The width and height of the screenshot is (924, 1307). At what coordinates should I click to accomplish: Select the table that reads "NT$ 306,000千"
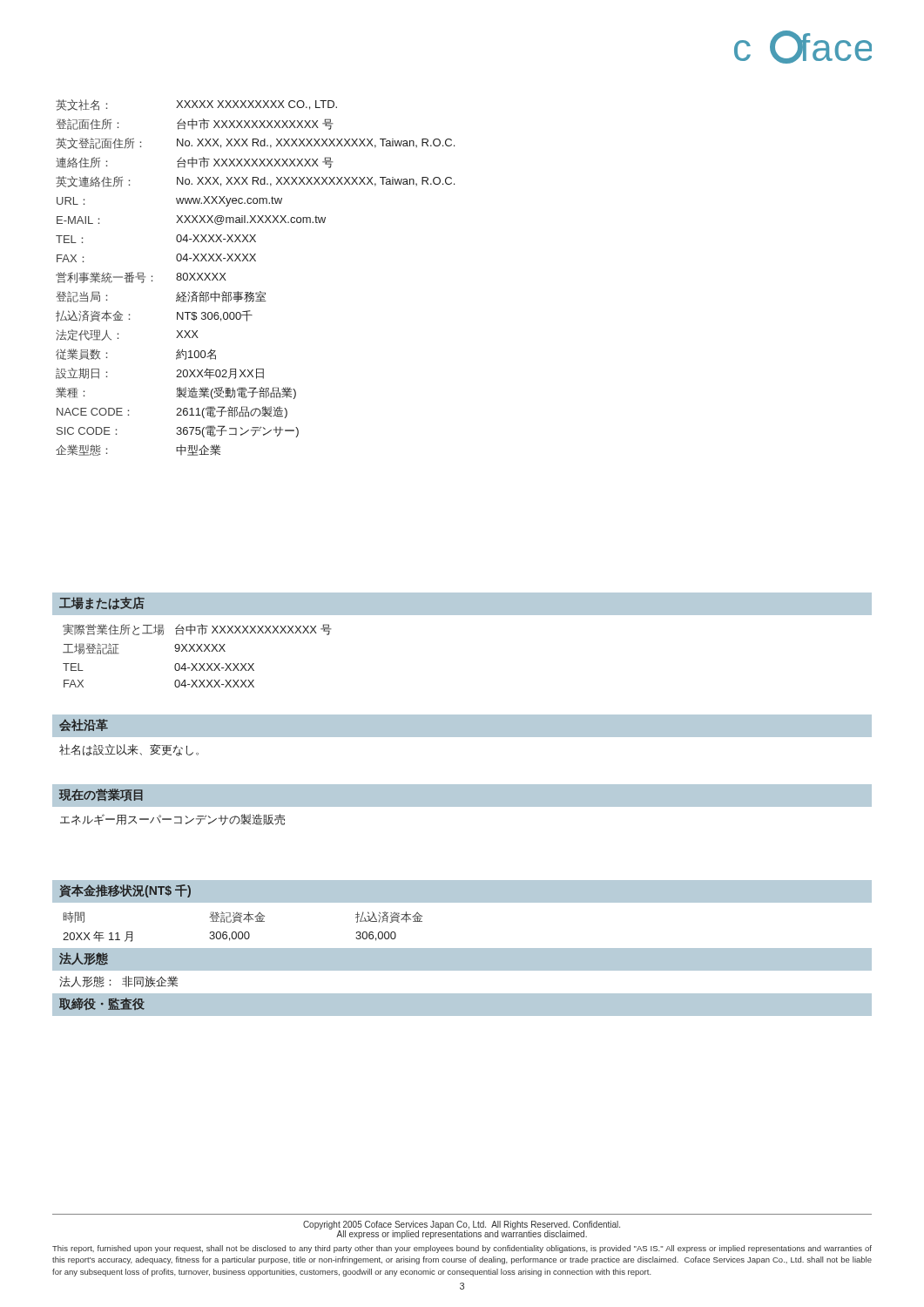(462, 278)
